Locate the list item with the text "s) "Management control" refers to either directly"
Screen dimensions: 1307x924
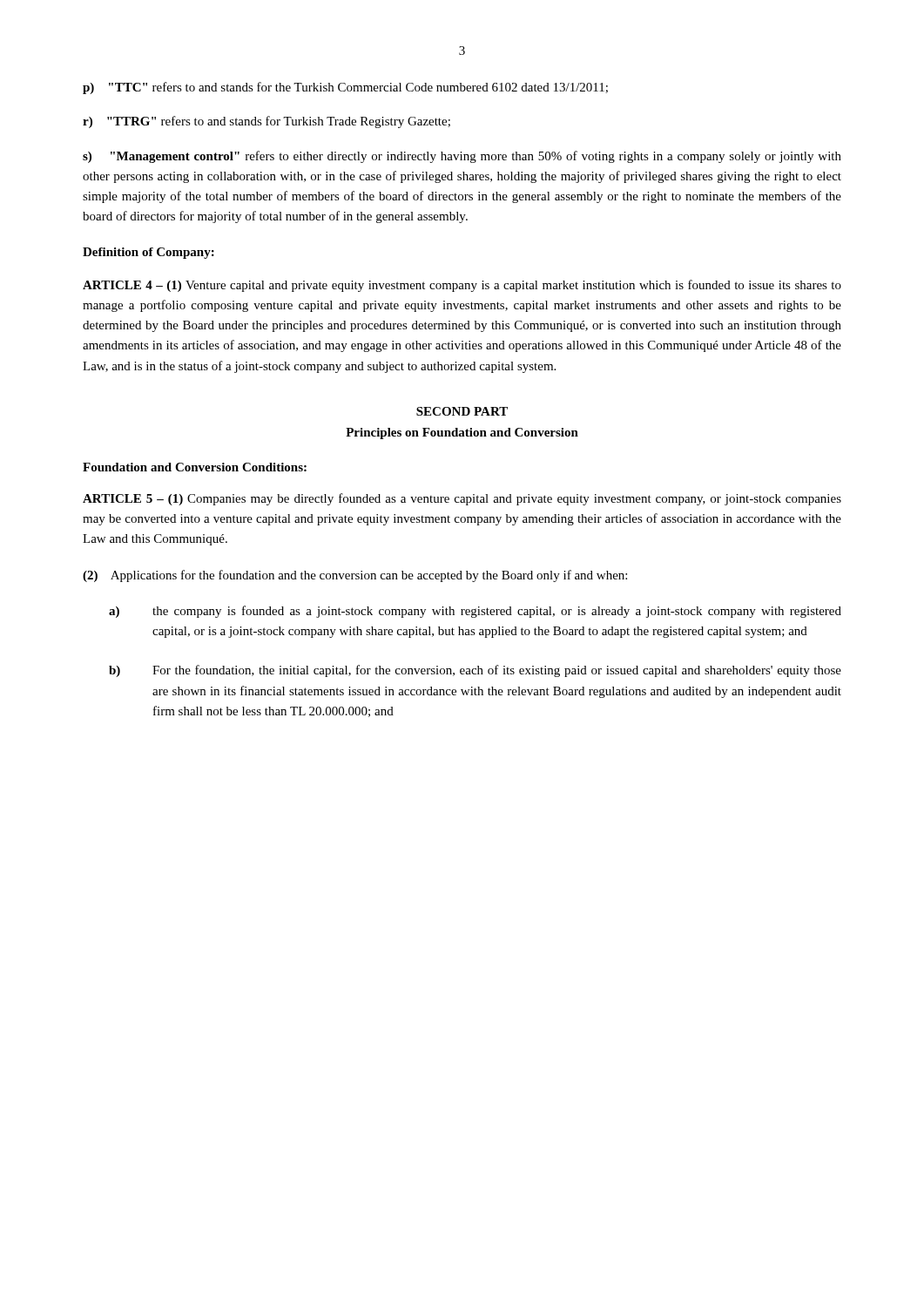[462, 186]
